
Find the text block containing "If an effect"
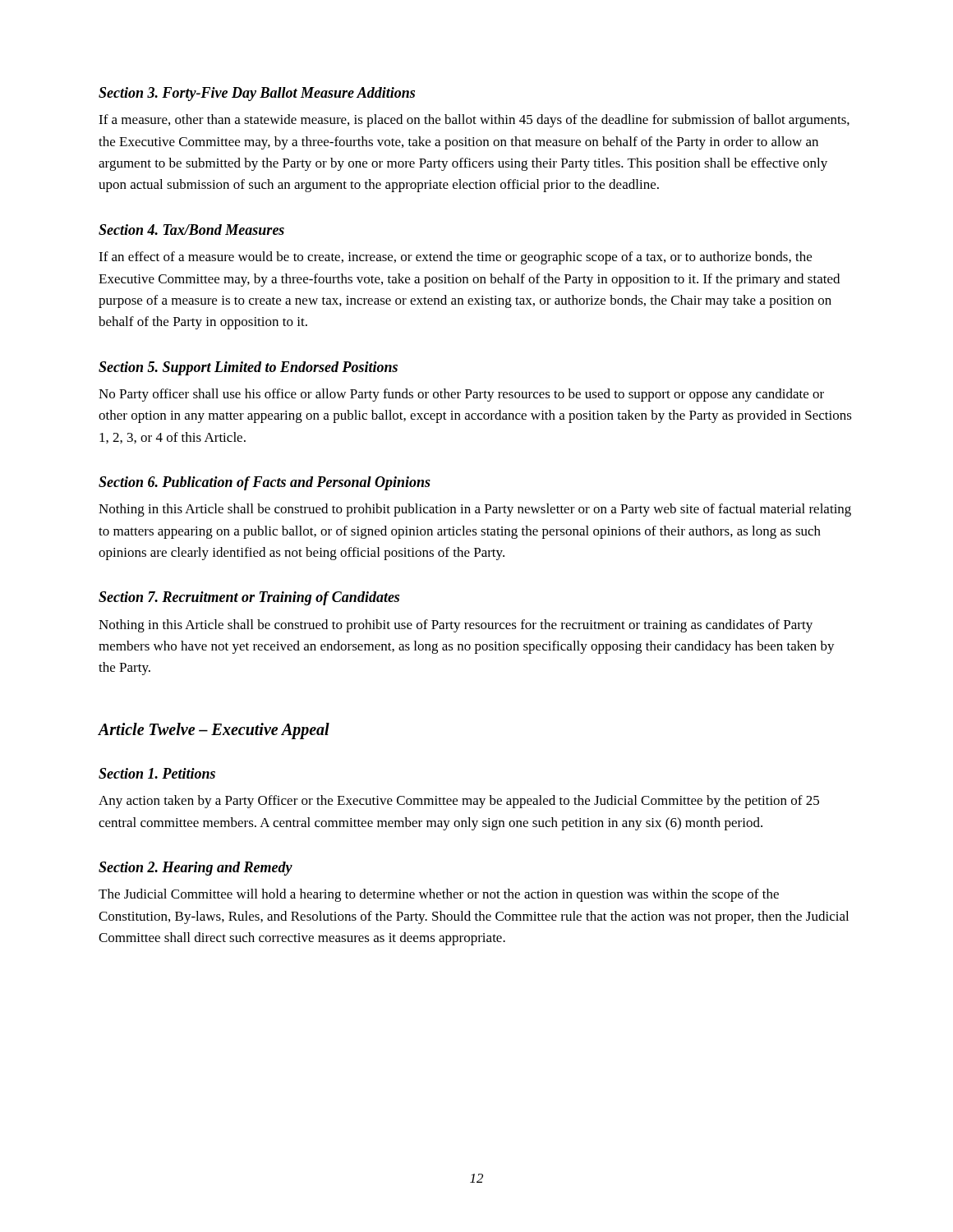pyautogui.click(x=469, y=289)
